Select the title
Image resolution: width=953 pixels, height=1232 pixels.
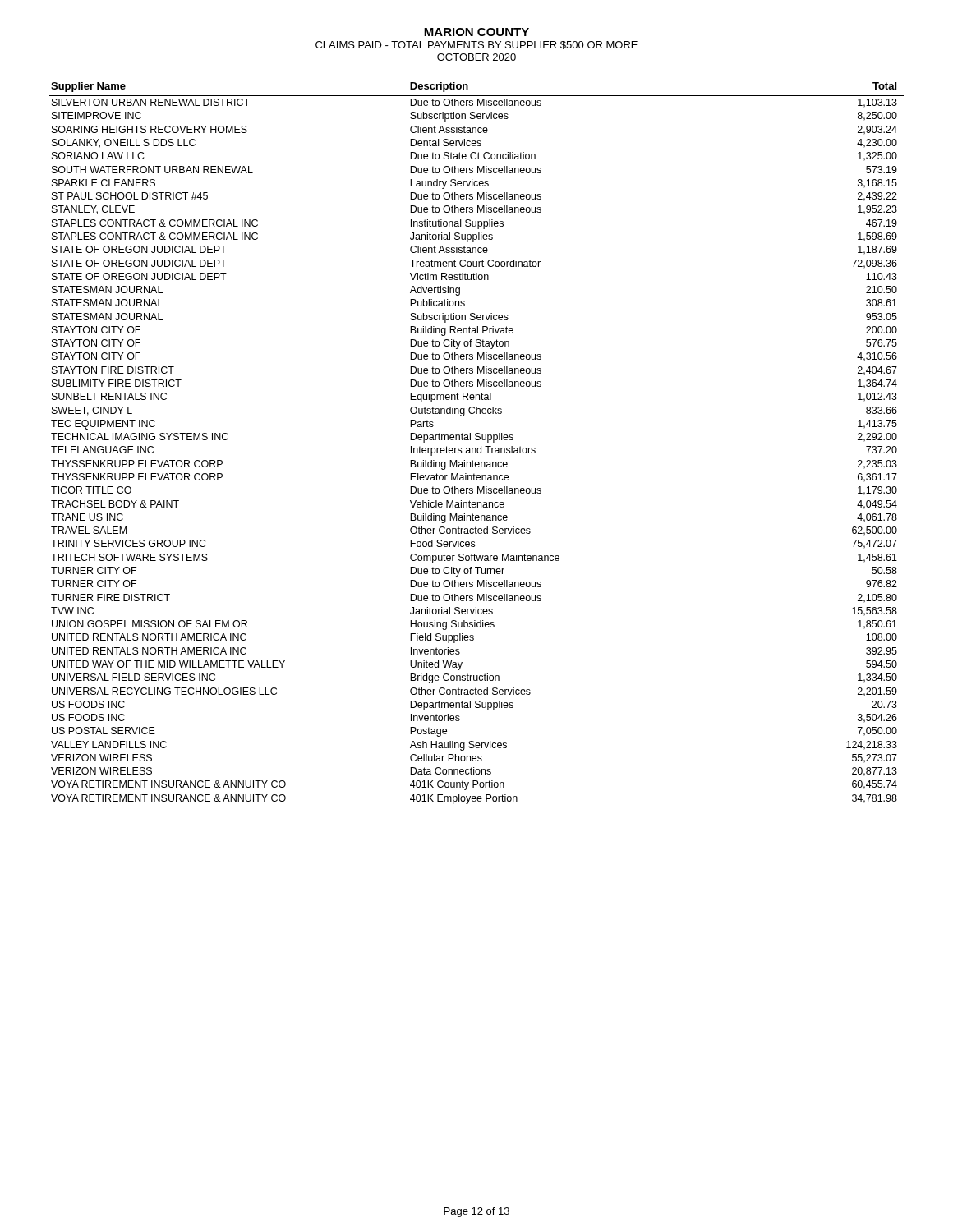pyautogui.click(x=476, y=44)
